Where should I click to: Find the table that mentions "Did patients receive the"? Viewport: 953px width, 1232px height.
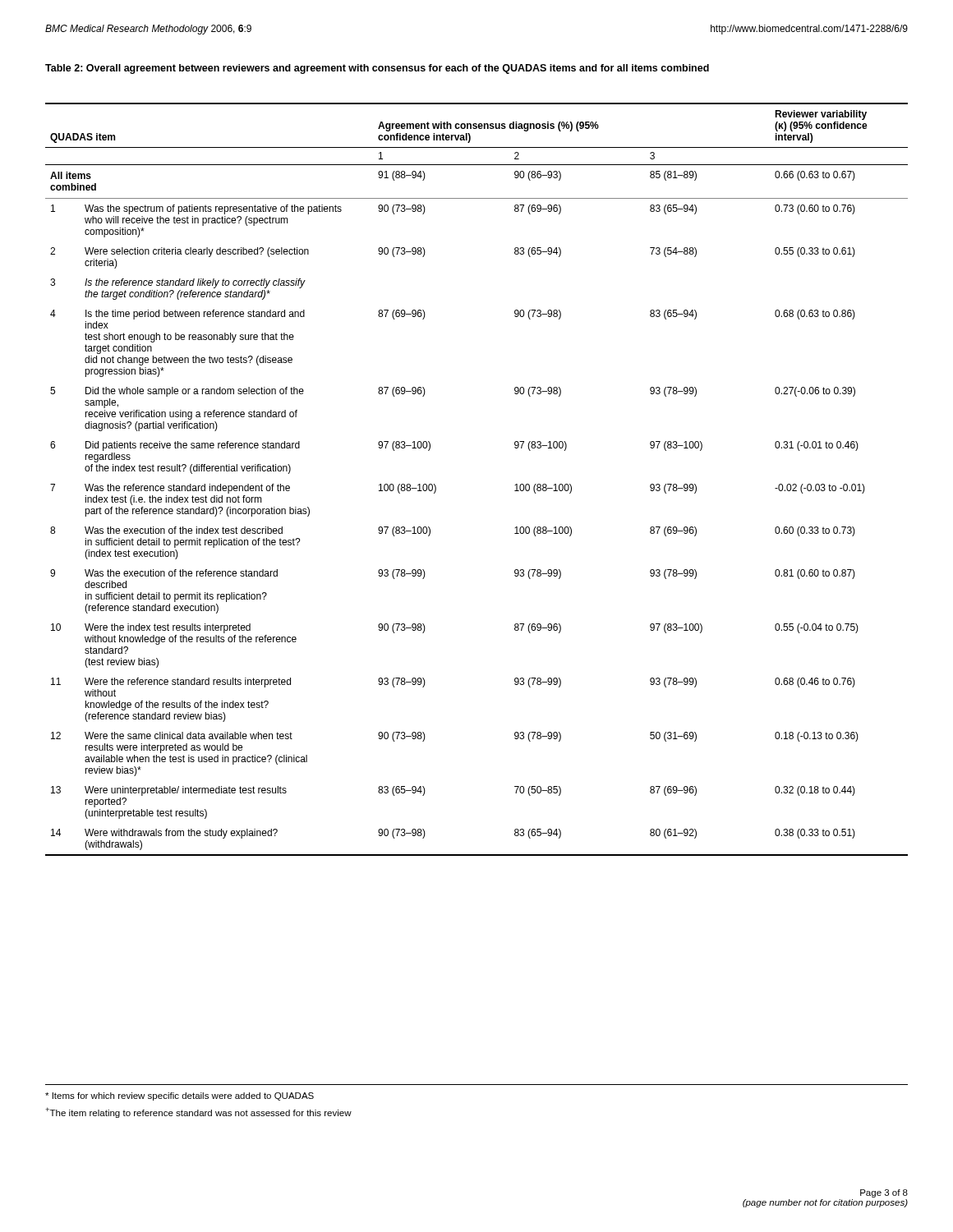(x=476, y=479)
